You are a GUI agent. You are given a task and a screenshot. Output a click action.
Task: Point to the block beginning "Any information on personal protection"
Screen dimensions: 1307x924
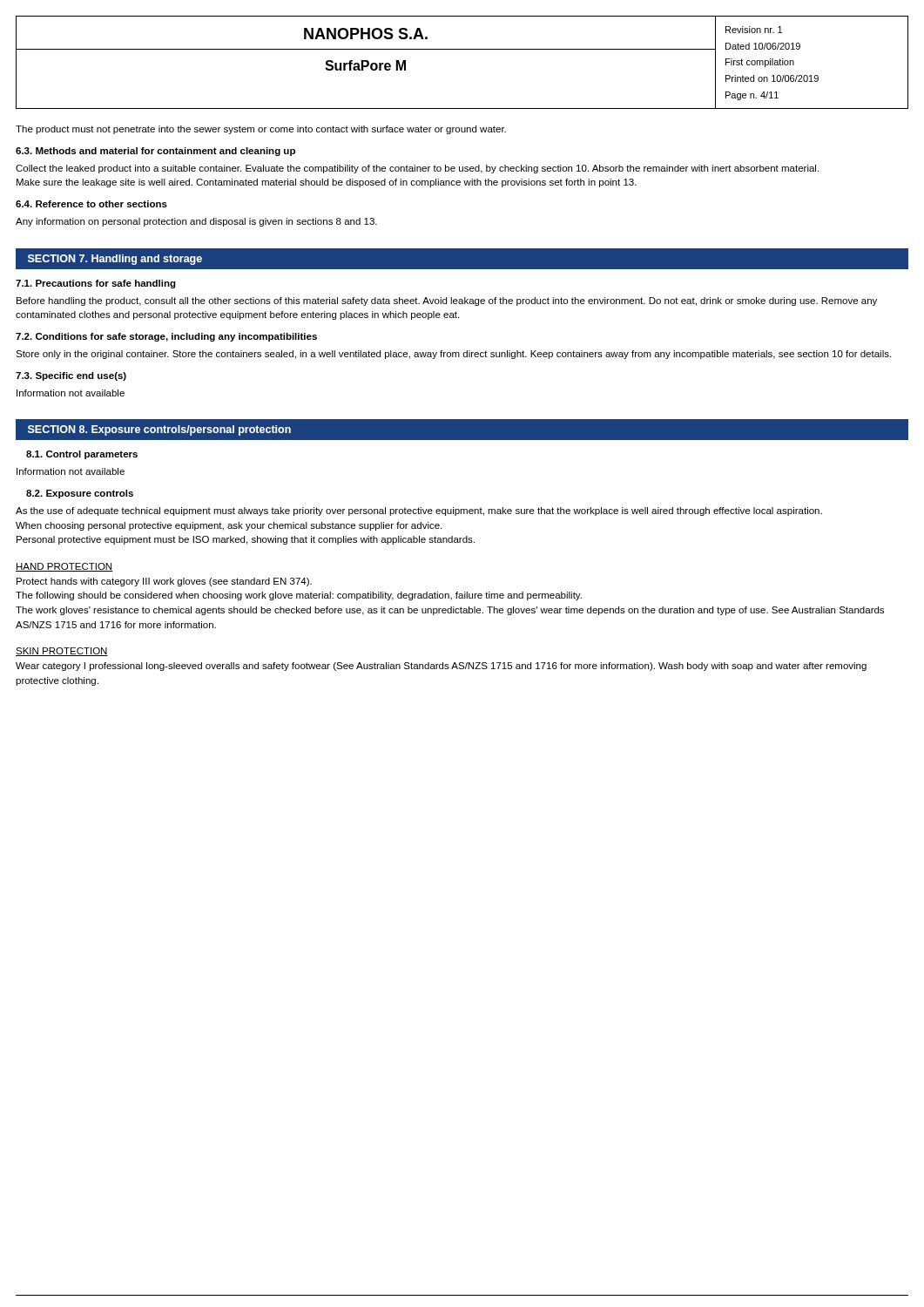pos(197,221)
